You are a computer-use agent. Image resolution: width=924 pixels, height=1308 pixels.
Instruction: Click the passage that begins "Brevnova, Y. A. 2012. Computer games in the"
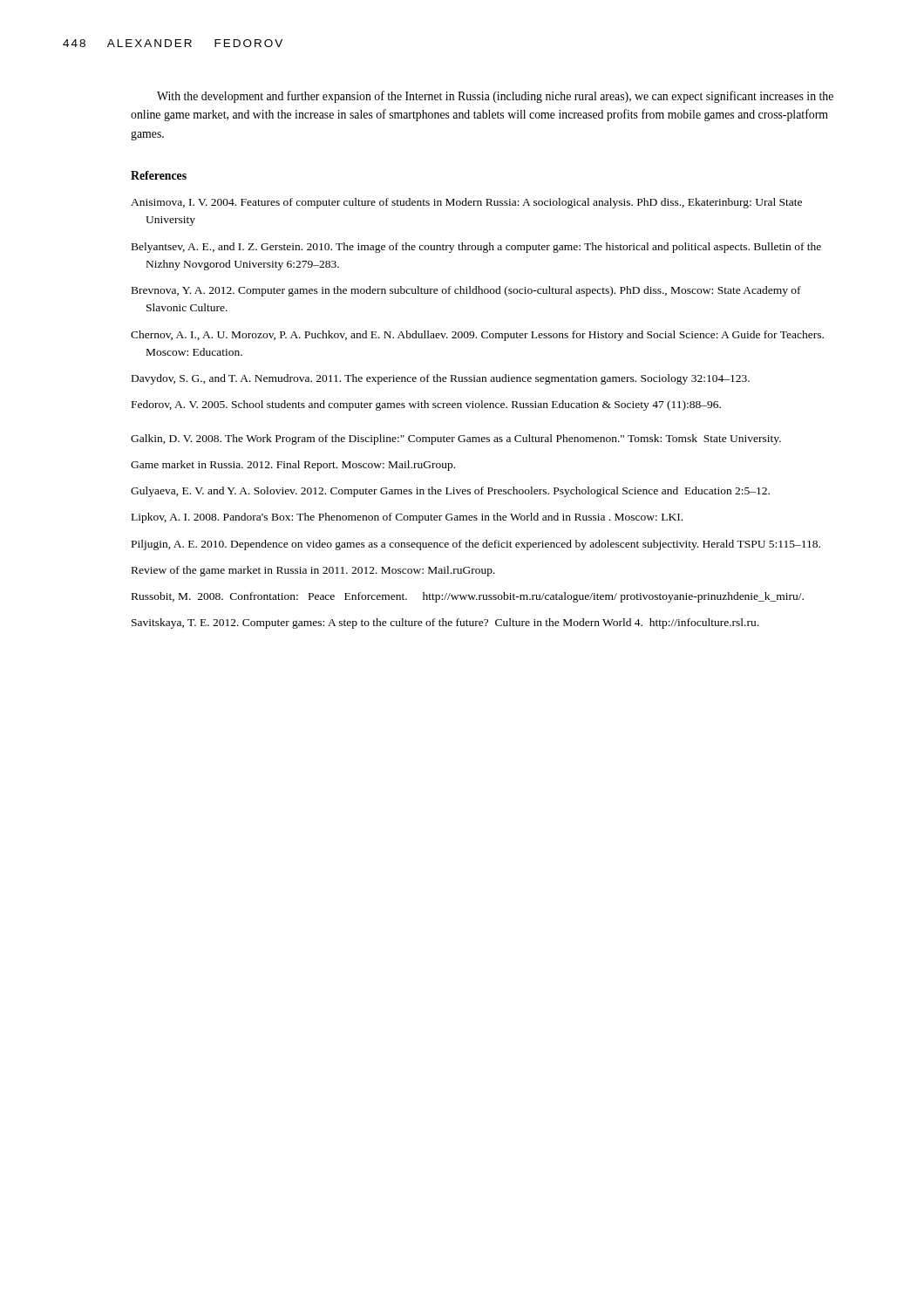click(466, 299)
